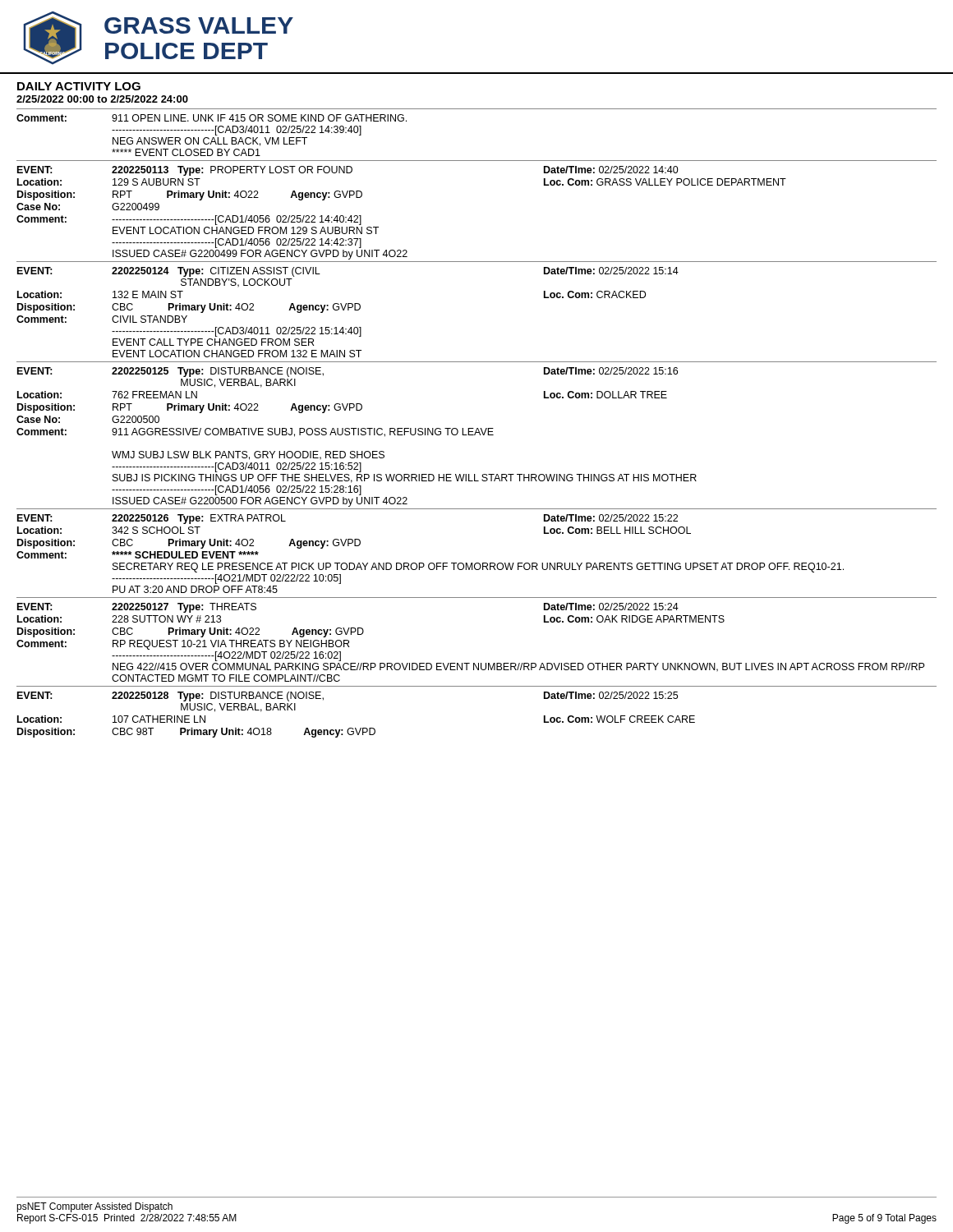953x1232 pixels.
Task: Find the title
Action: pos(476,92)
